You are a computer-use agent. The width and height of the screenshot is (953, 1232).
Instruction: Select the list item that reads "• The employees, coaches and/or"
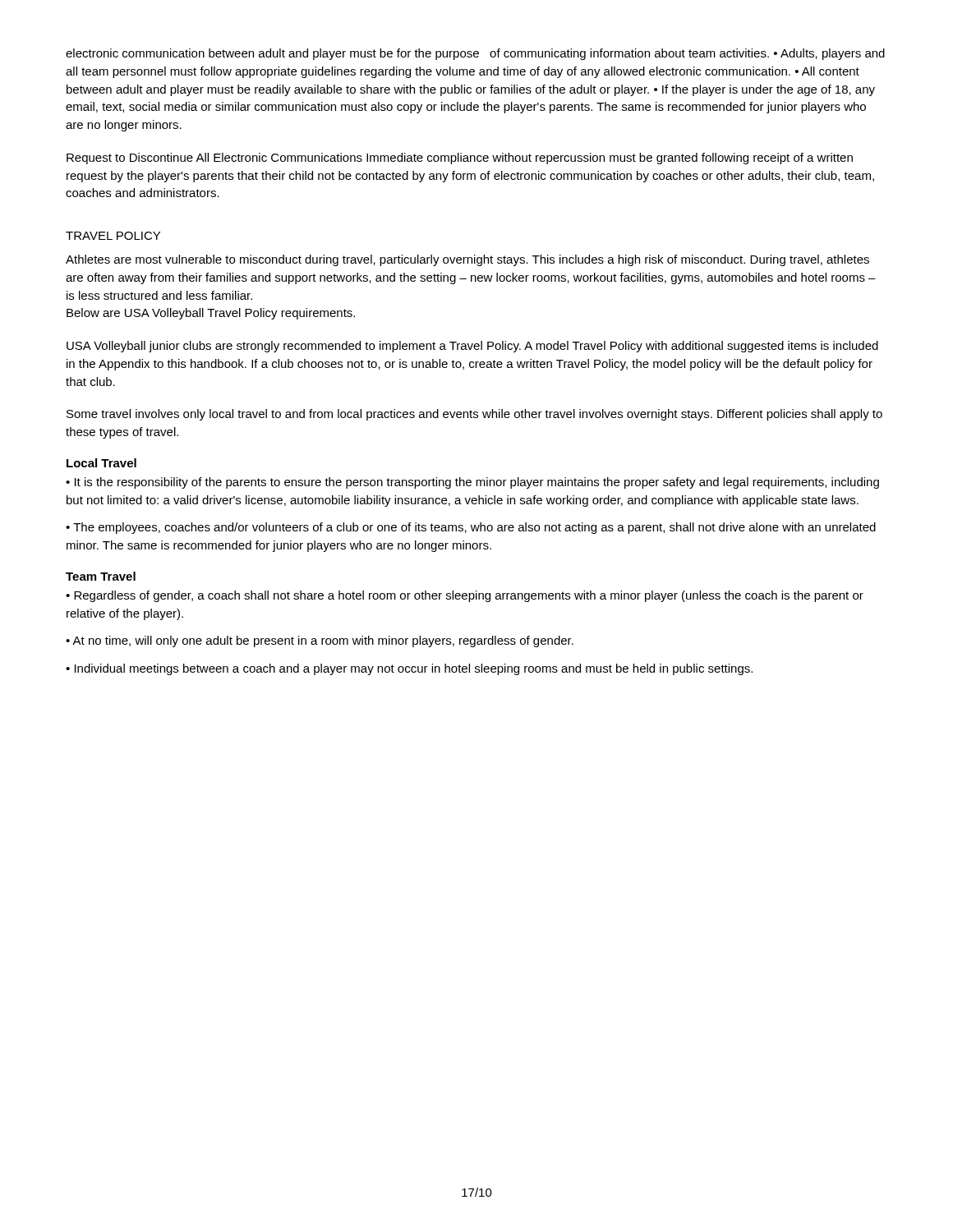point(471,536)
